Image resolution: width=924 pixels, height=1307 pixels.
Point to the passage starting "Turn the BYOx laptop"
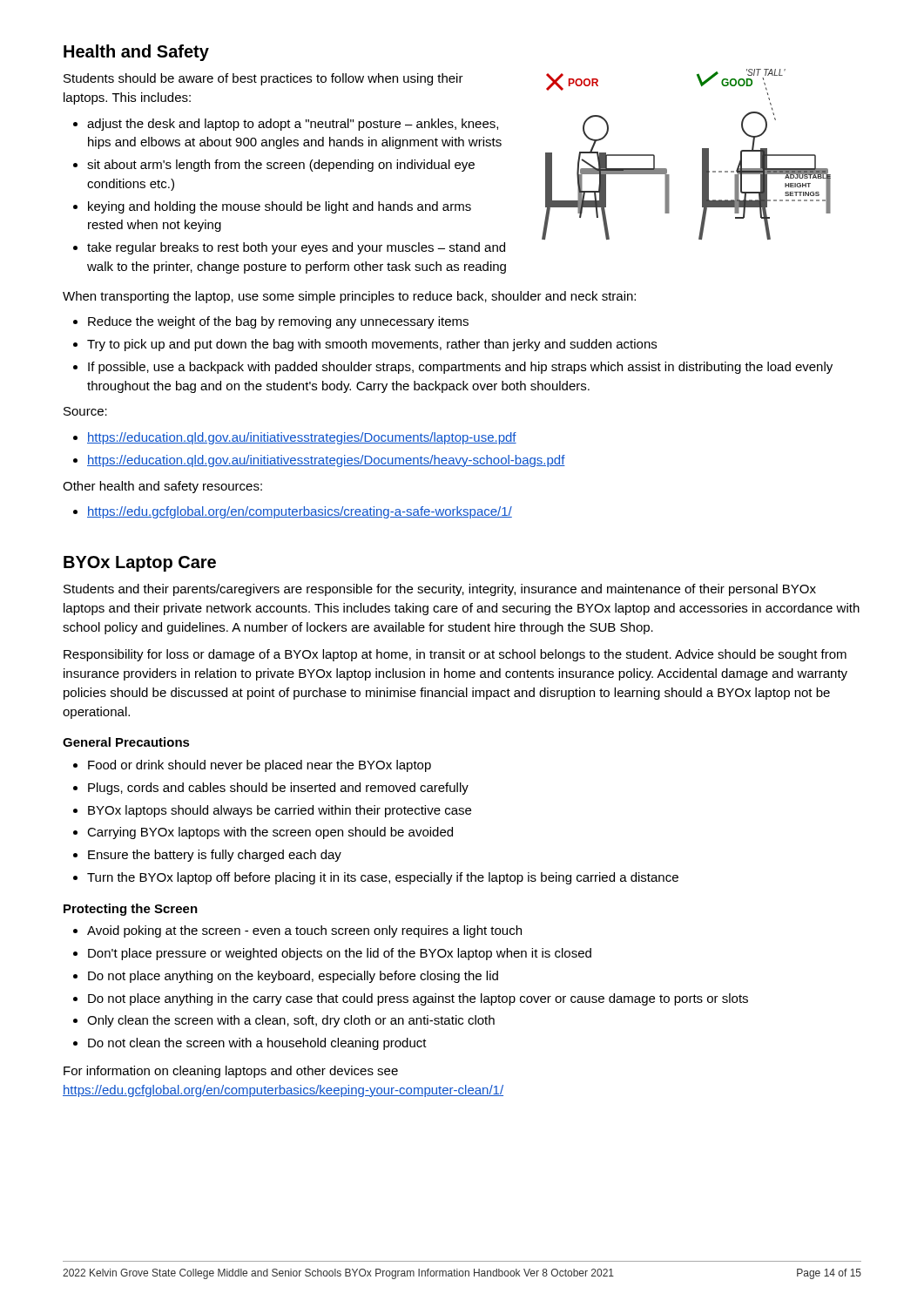pos(383,877)
